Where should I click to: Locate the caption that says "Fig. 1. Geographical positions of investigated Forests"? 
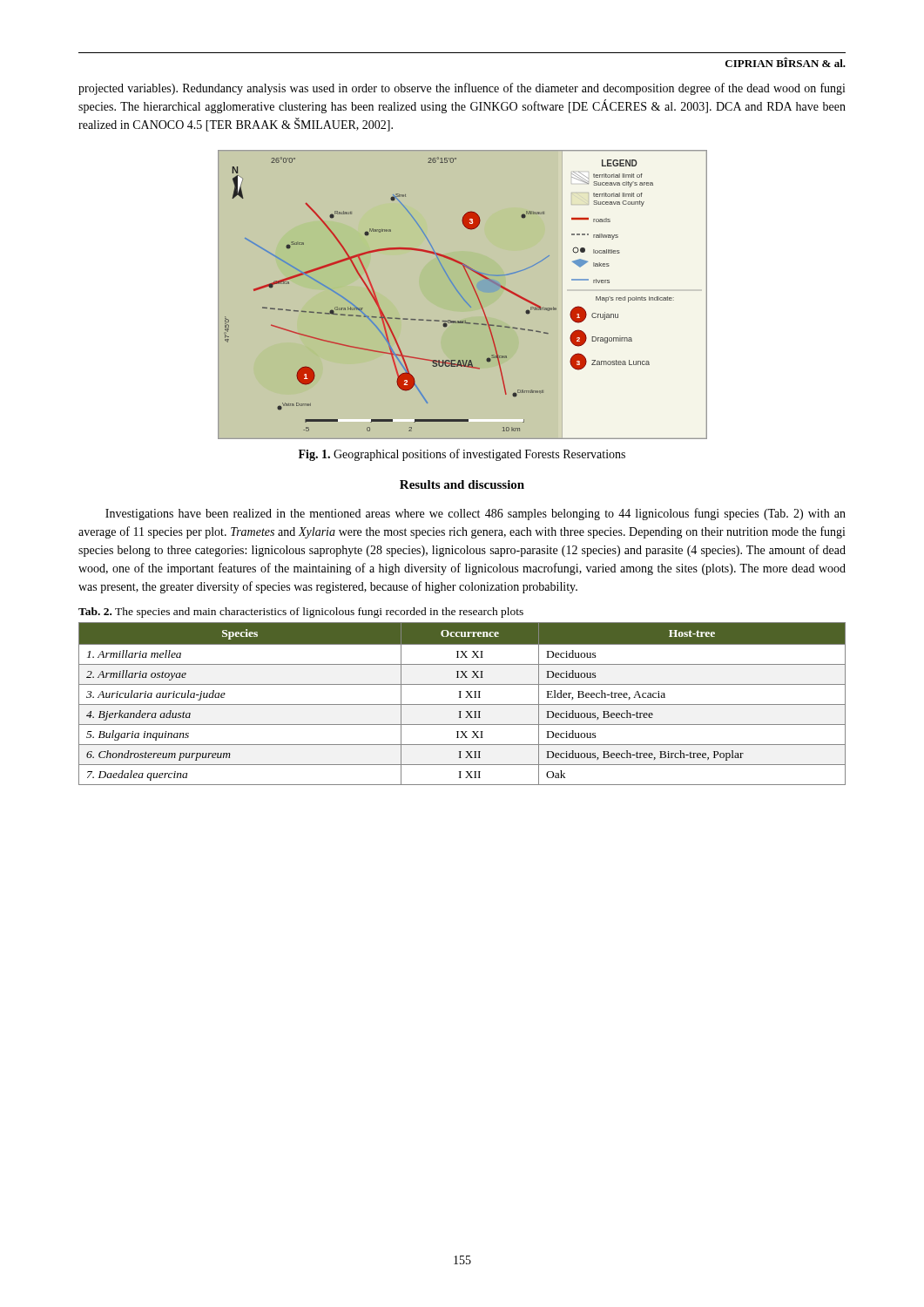coord(462,454)
